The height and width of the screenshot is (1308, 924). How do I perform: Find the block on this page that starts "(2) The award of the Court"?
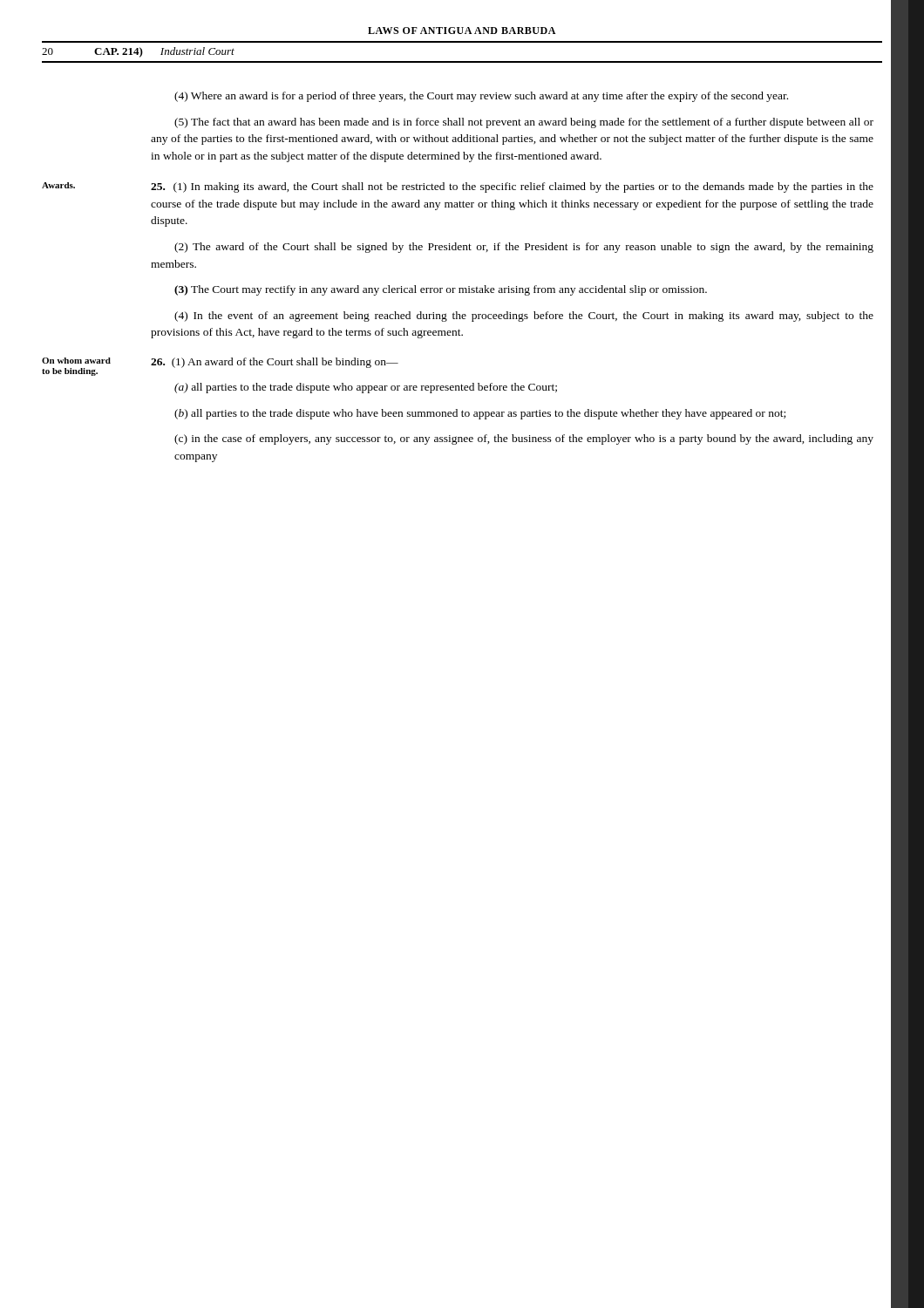tap(512, 255)
